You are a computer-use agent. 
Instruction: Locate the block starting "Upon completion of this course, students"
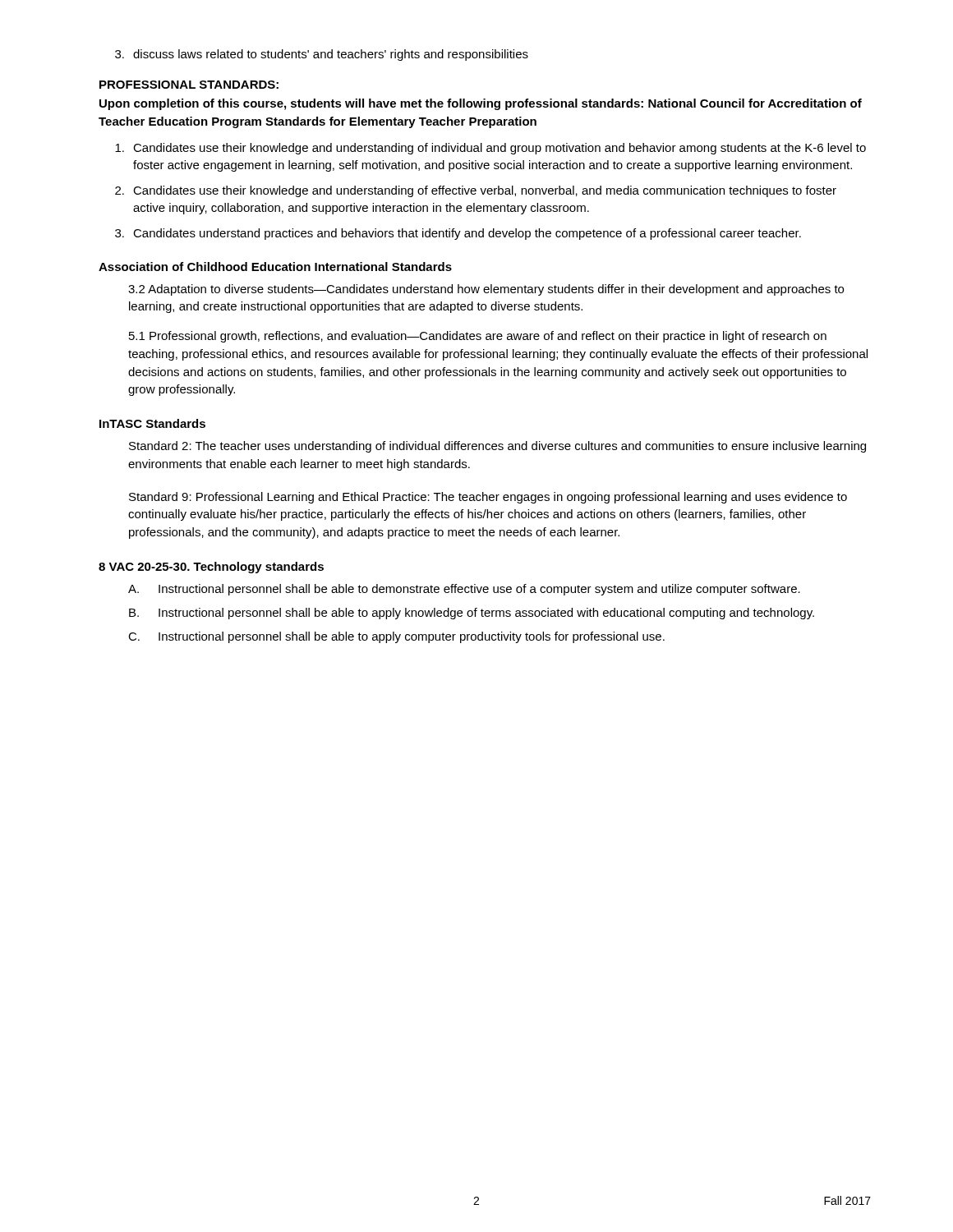click(x=480, y=112)
